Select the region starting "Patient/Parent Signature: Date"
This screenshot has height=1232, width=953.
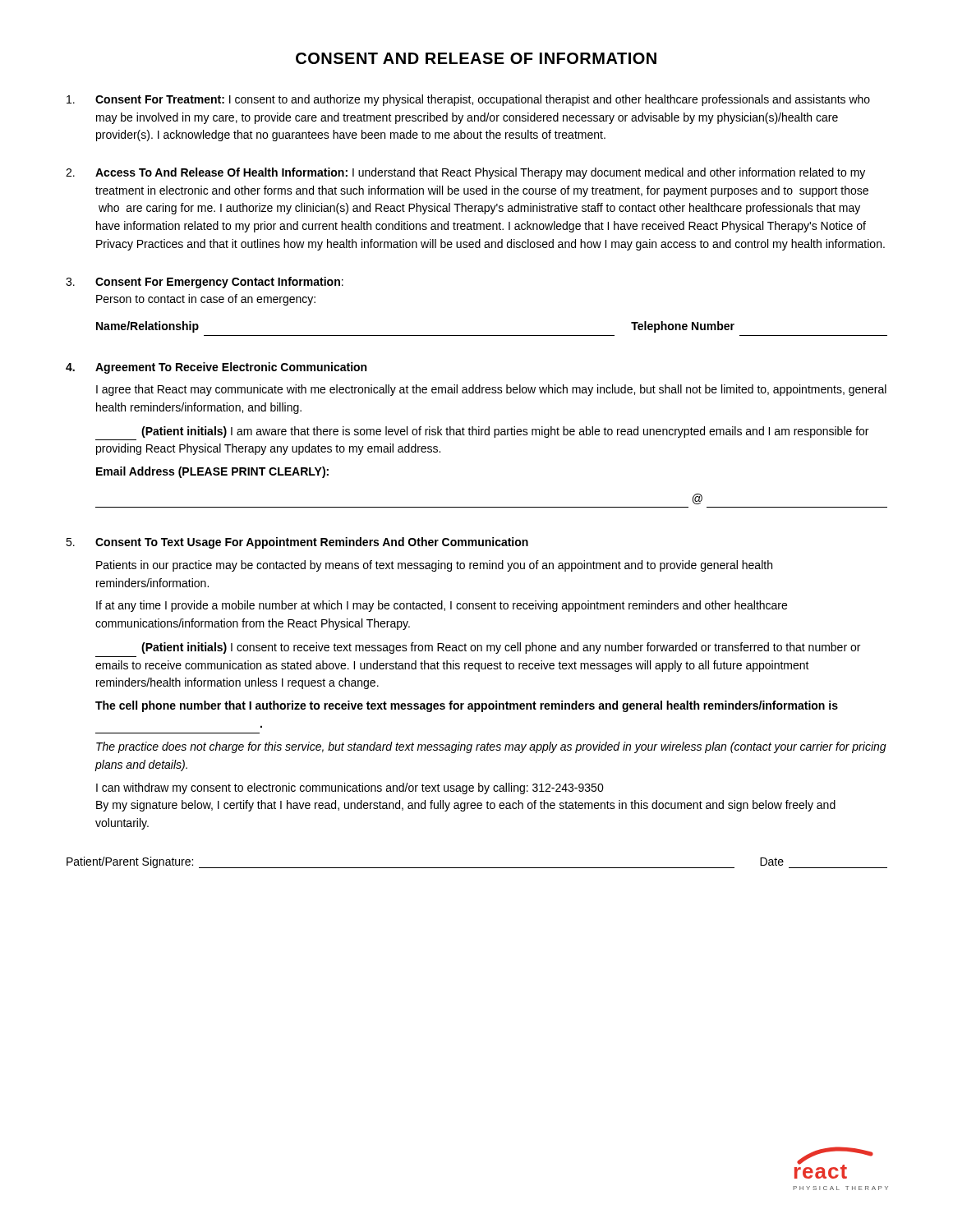tap(476, 860)
